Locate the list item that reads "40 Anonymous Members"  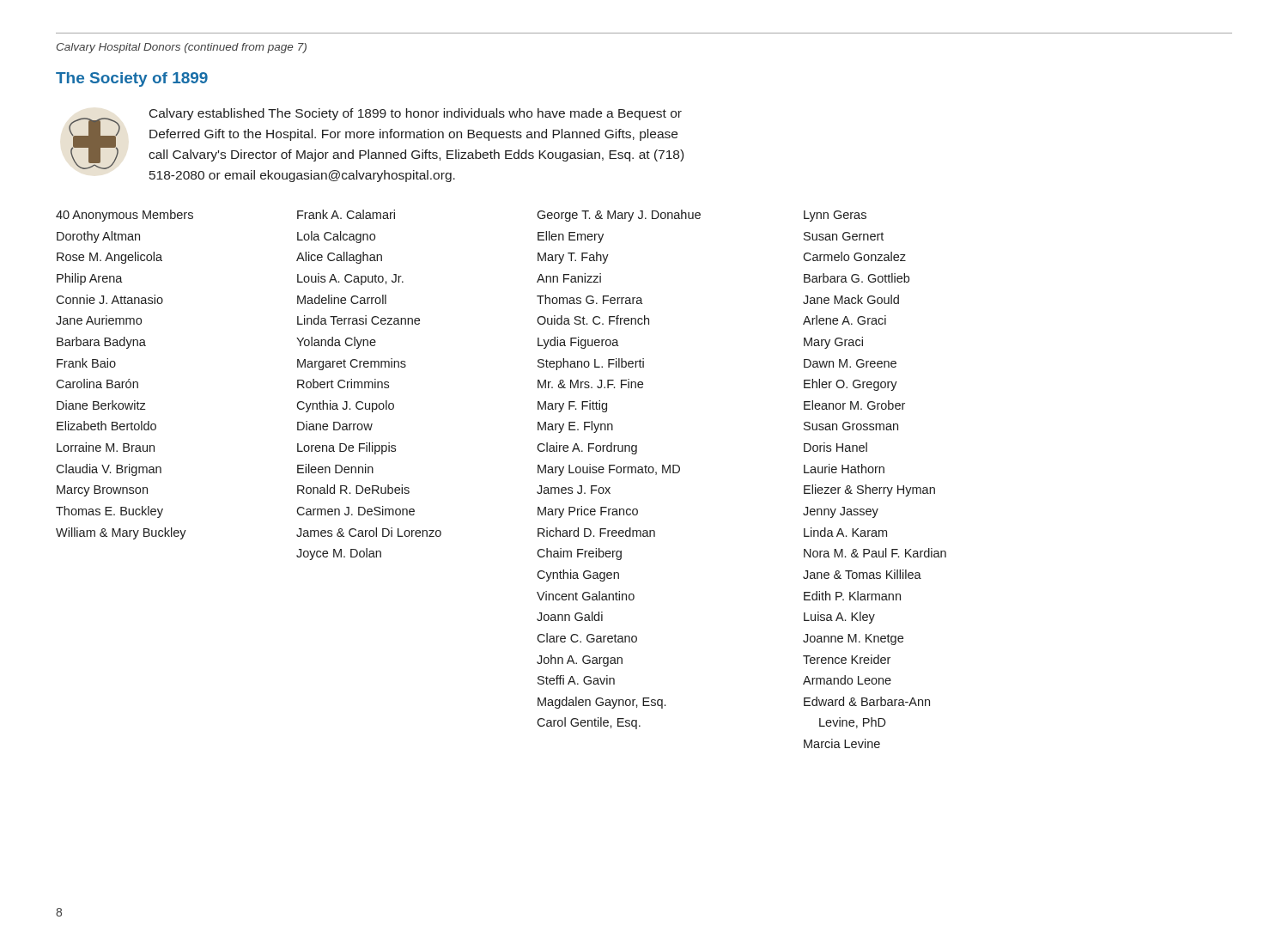pyautogui.click(x=125, y=215)
